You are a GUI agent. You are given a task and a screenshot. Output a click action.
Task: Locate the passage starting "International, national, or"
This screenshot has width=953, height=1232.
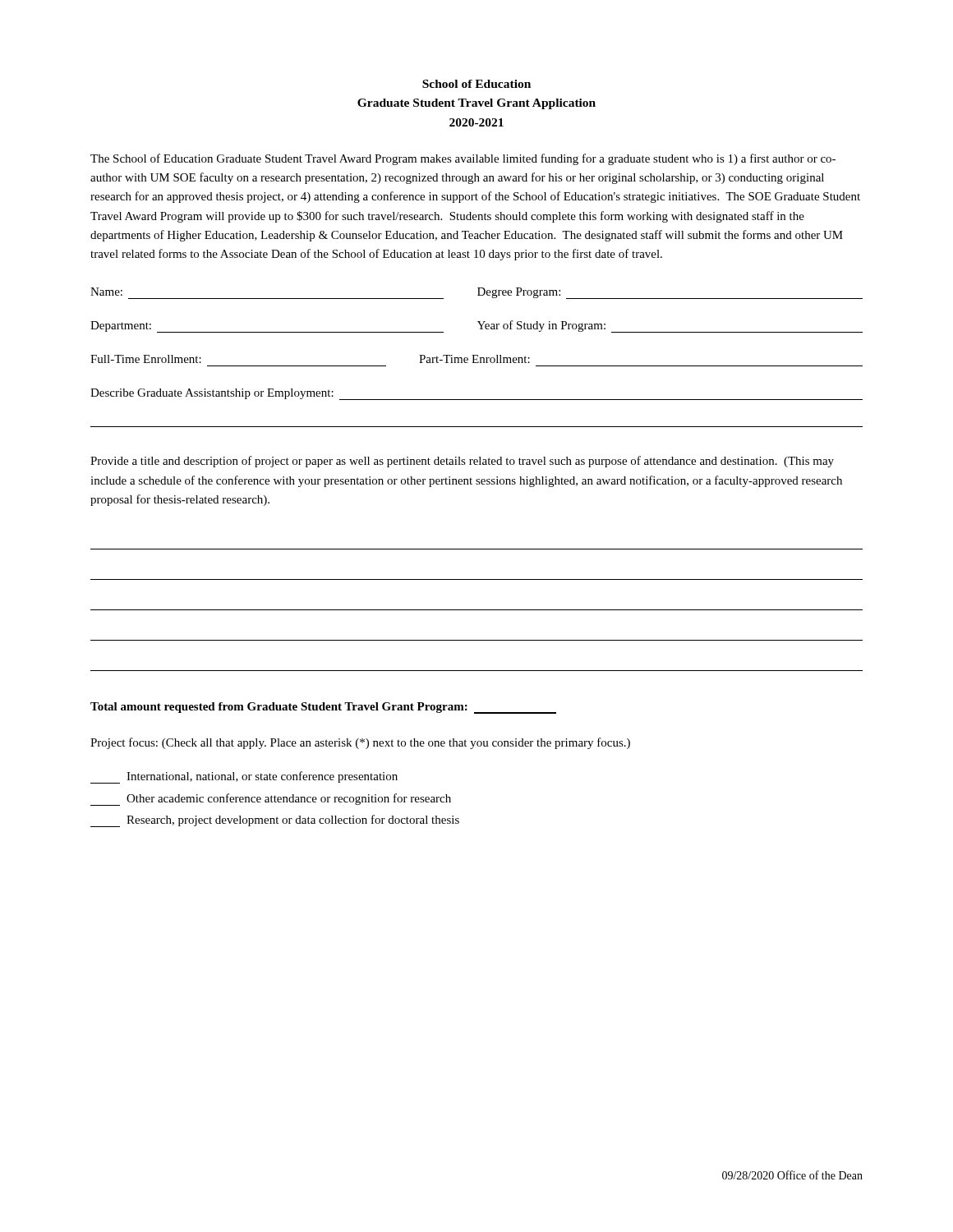[x=244, y=777]
